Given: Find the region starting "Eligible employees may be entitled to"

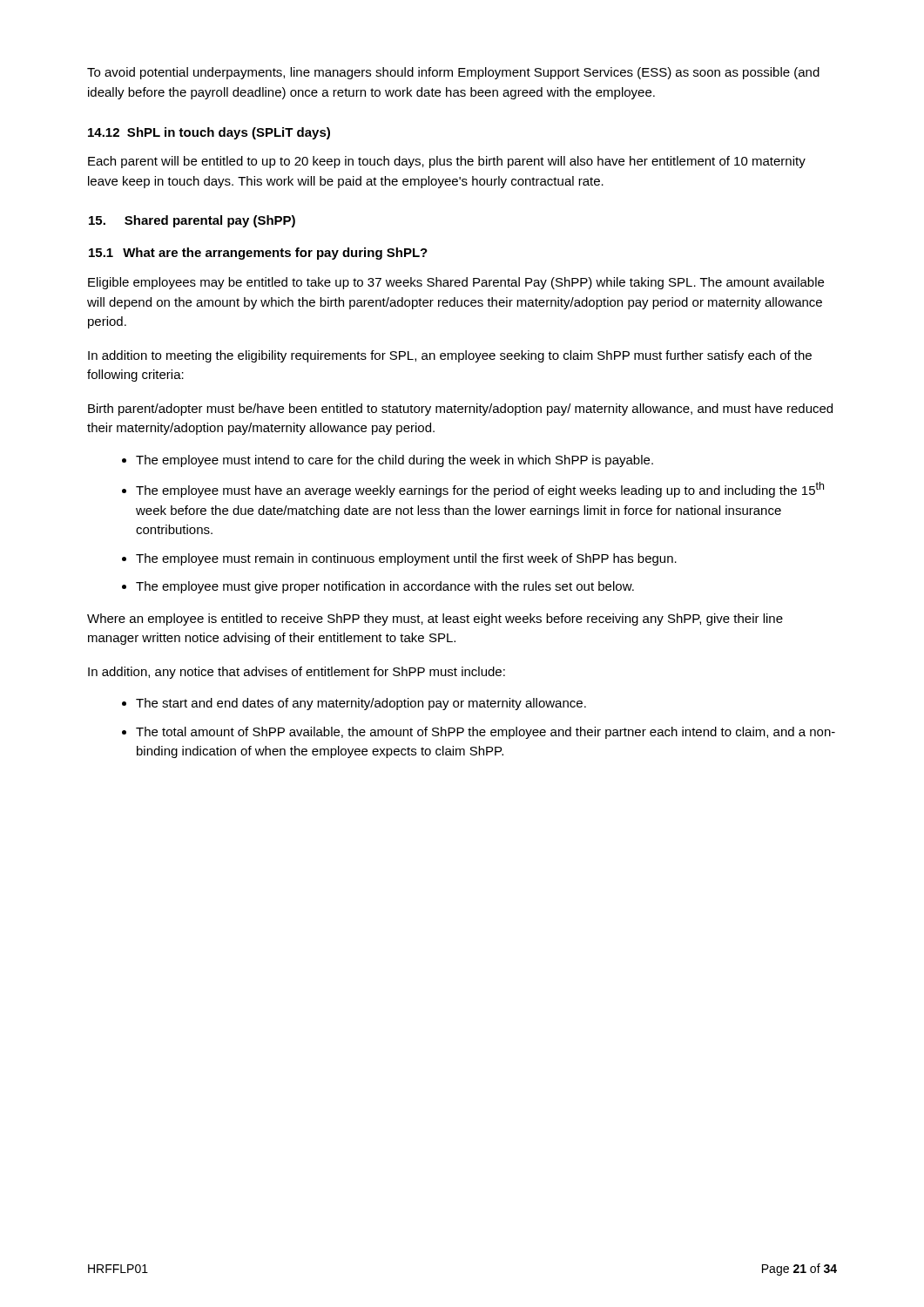Looking at the screenshot, I should pyautogui.click(x=456, y=301).
